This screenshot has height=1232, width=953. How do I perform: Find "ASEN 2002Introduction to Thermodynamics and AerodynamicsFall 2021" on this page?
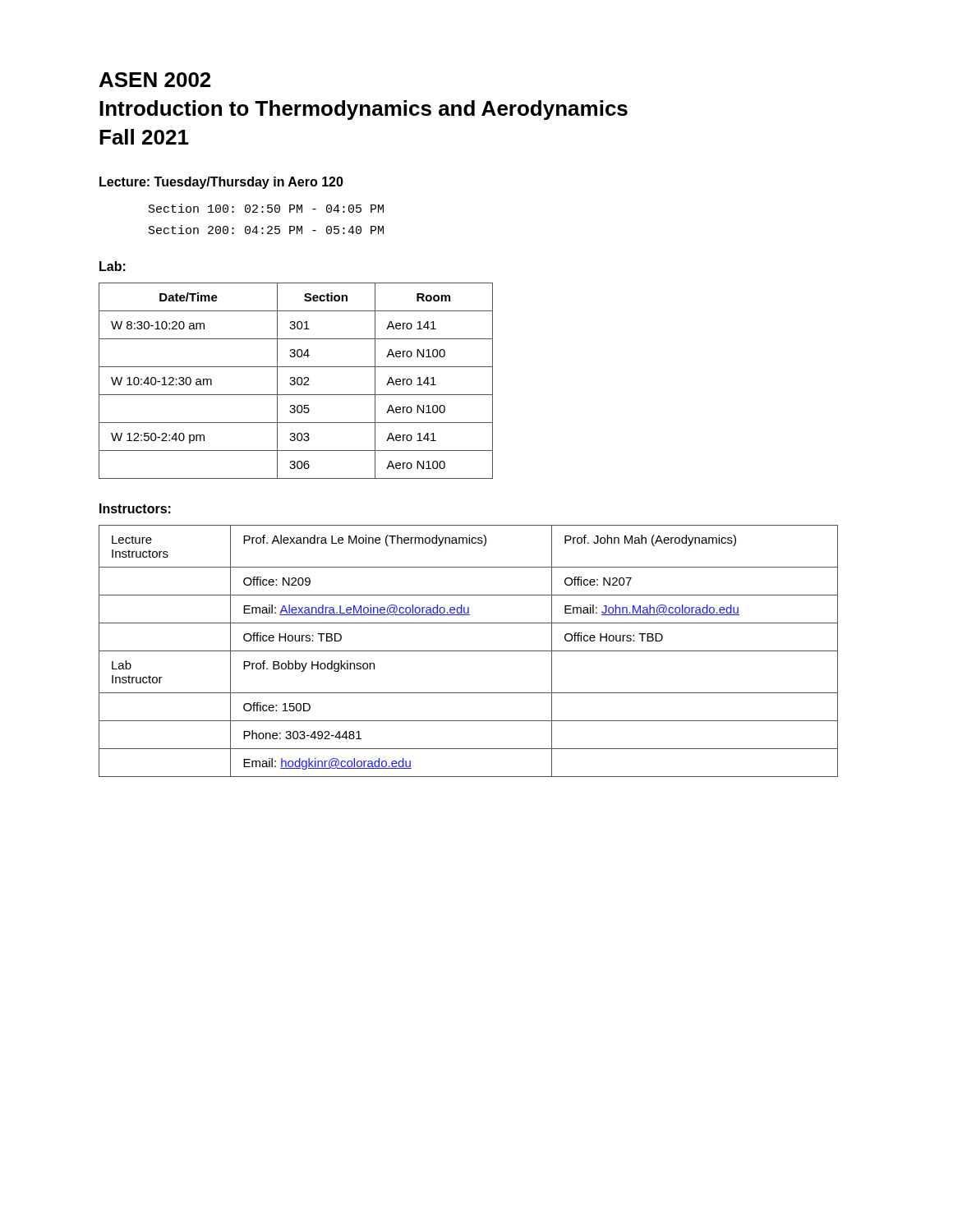[476, 109]
